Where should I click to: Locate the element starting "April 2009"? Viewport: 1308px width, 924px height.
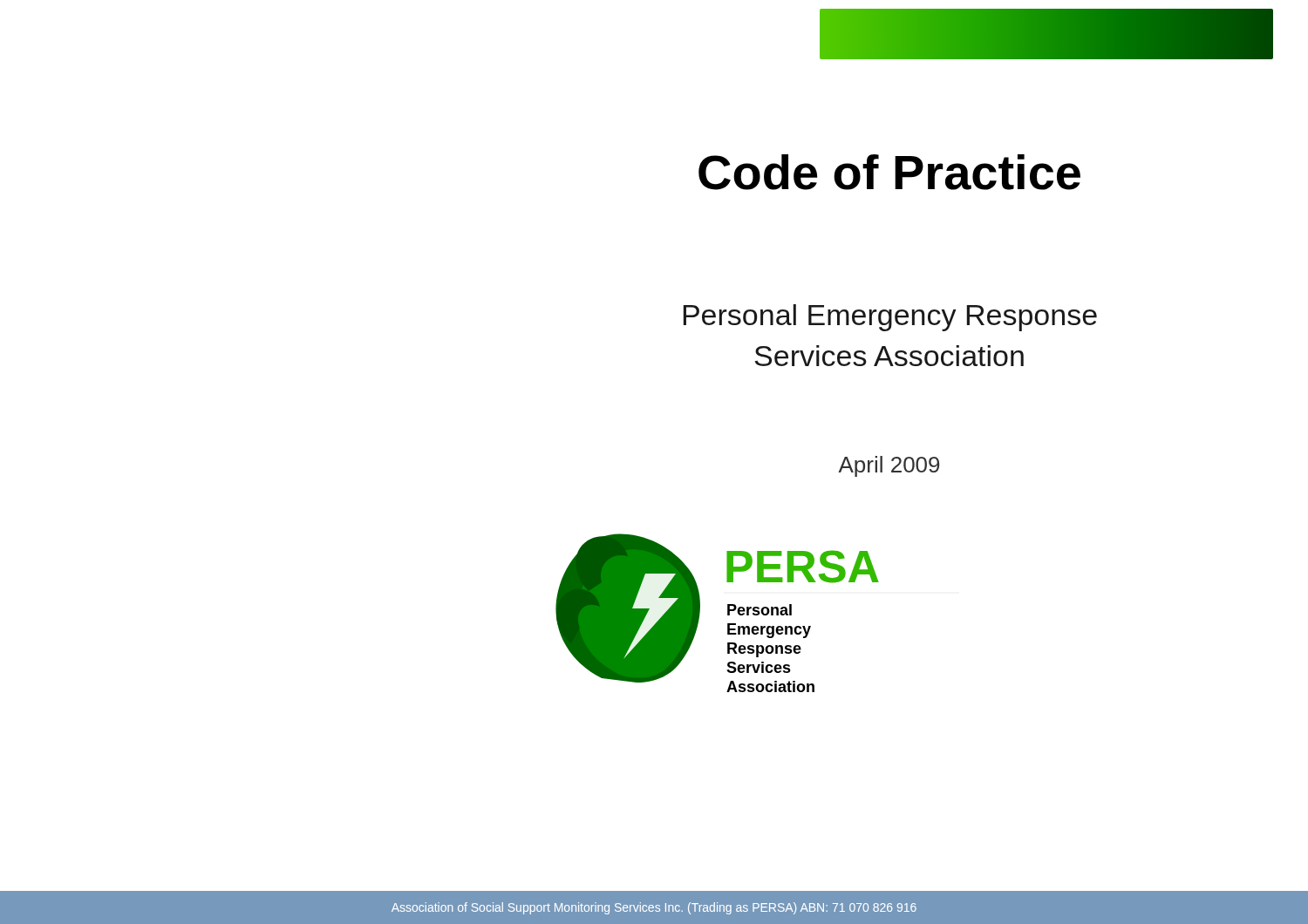(x=889, y=465)
